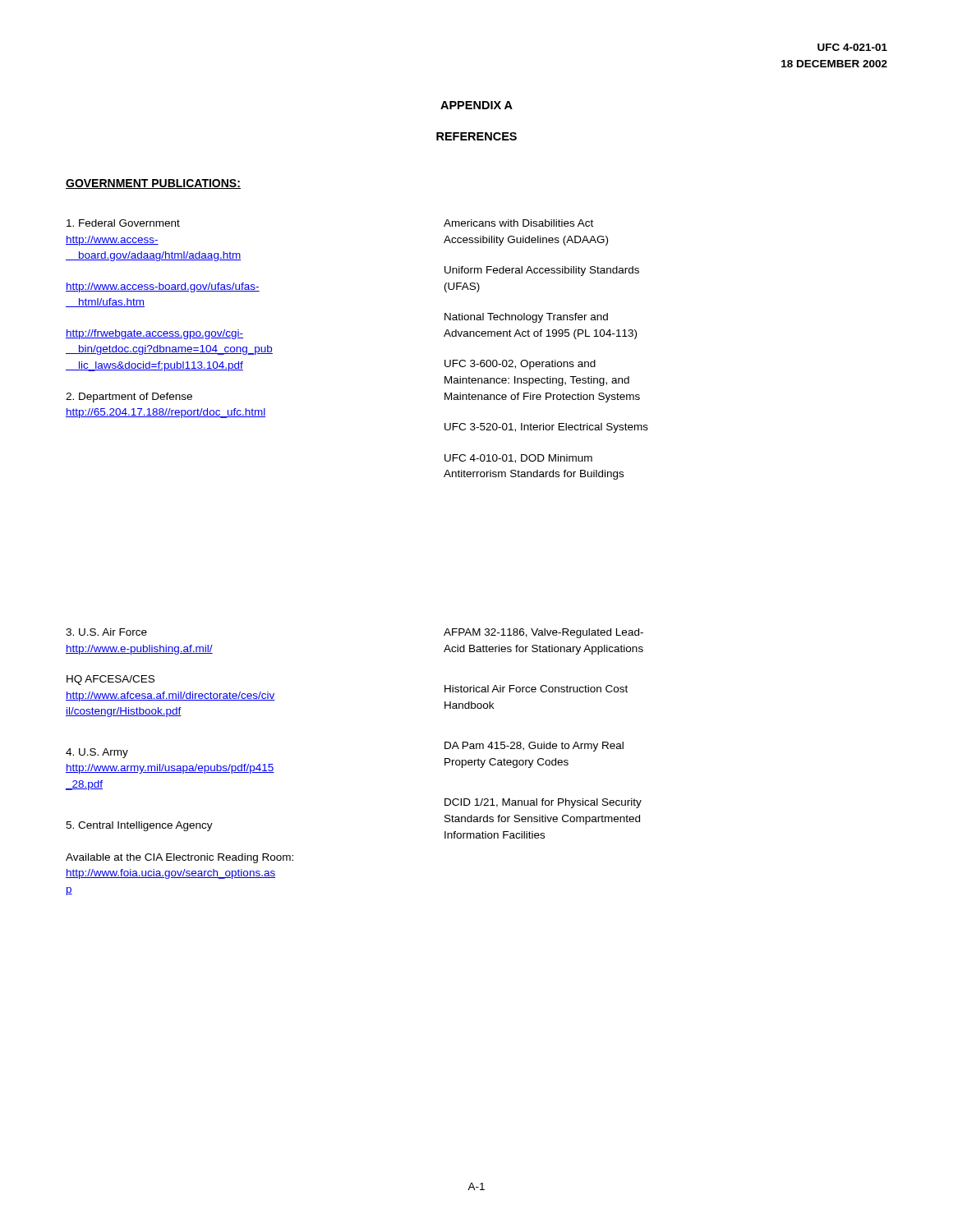Select the list item that says "Americans with Disabilities Act Accessibility"
953x1232 pixels.
click(x=526, y=231)
